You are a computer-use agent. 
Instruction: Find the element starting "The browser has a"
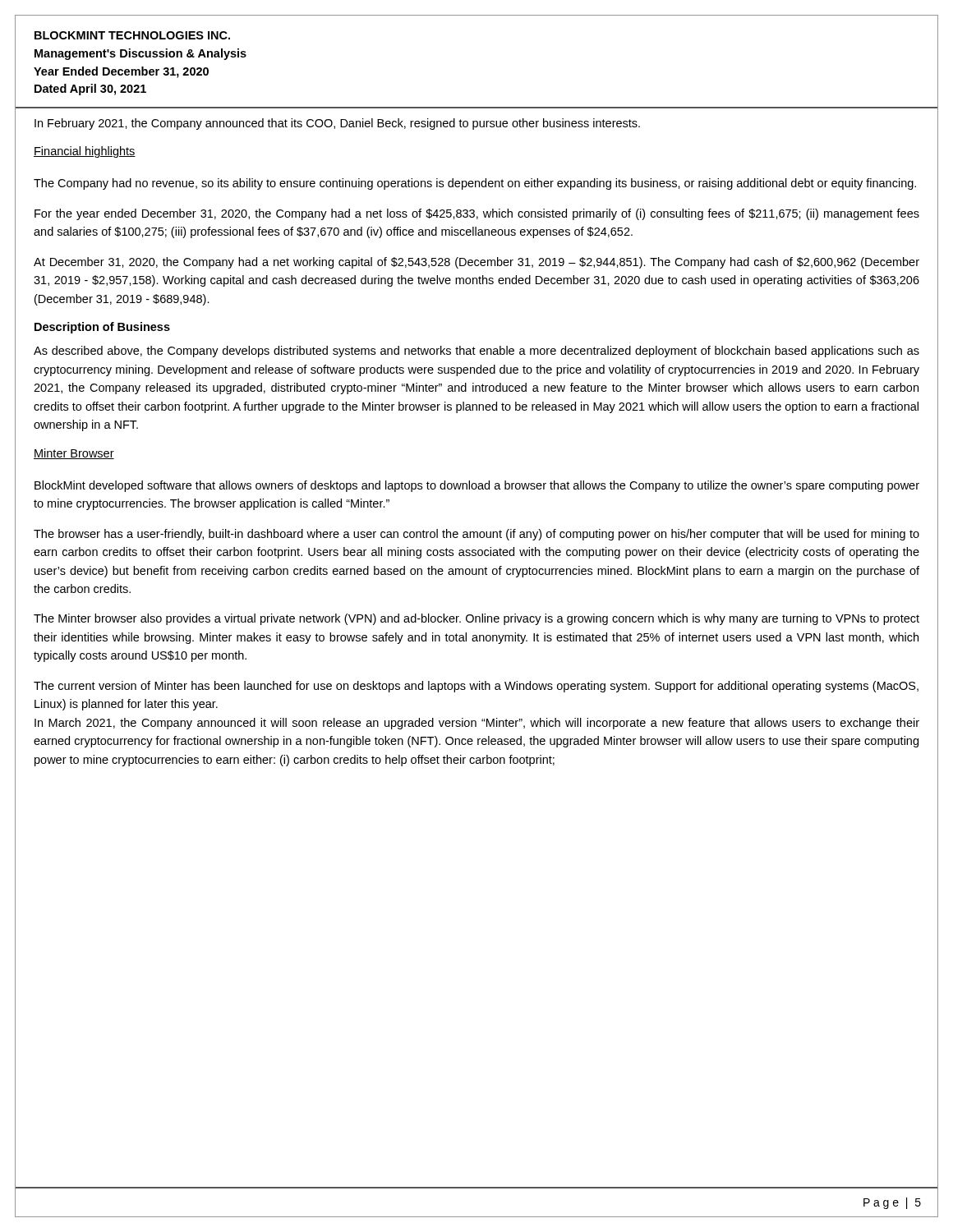(x=476, y=561)
